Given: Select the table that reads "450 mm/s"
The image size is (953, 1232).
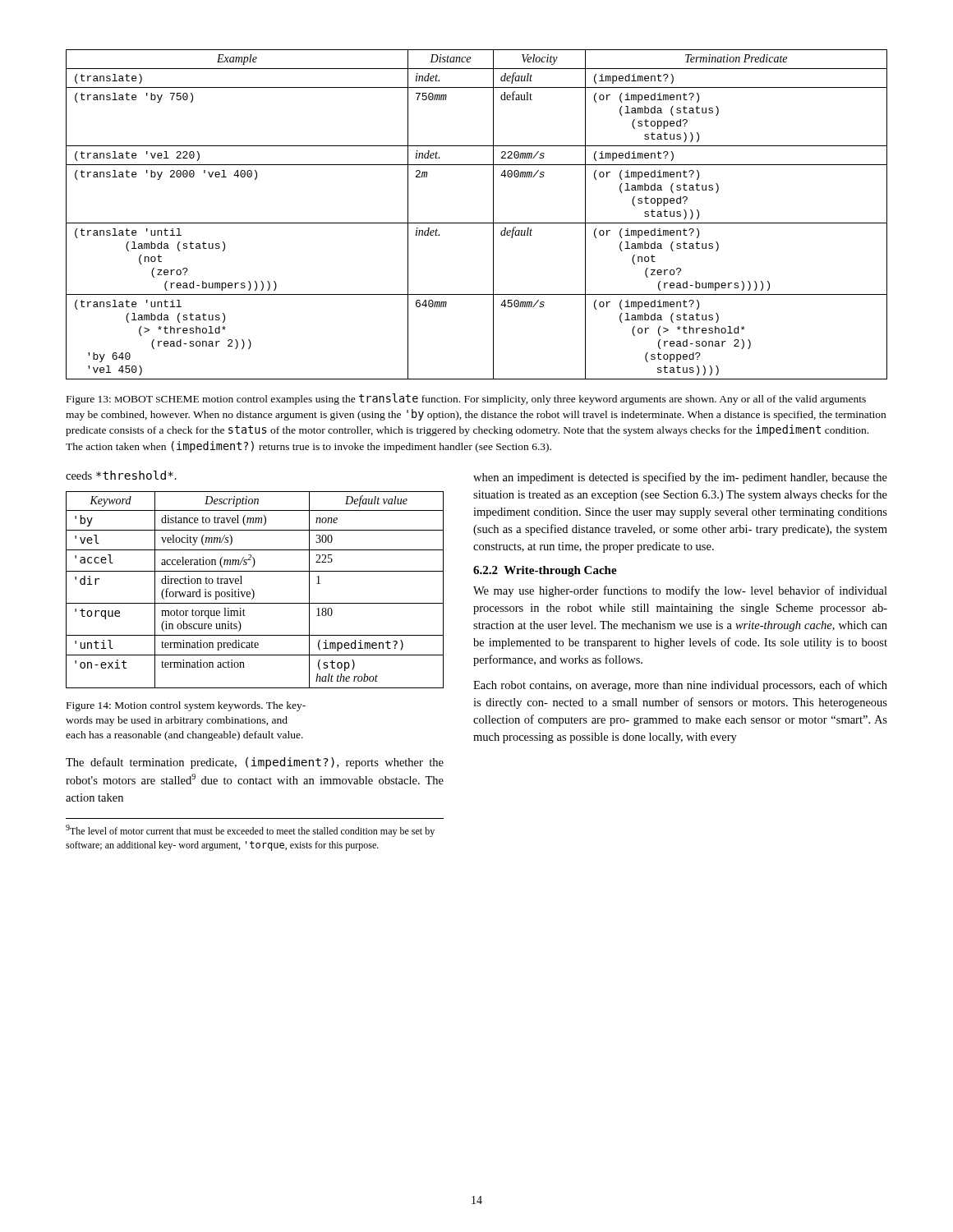Looking at the screenshot, I should (476, 214).
